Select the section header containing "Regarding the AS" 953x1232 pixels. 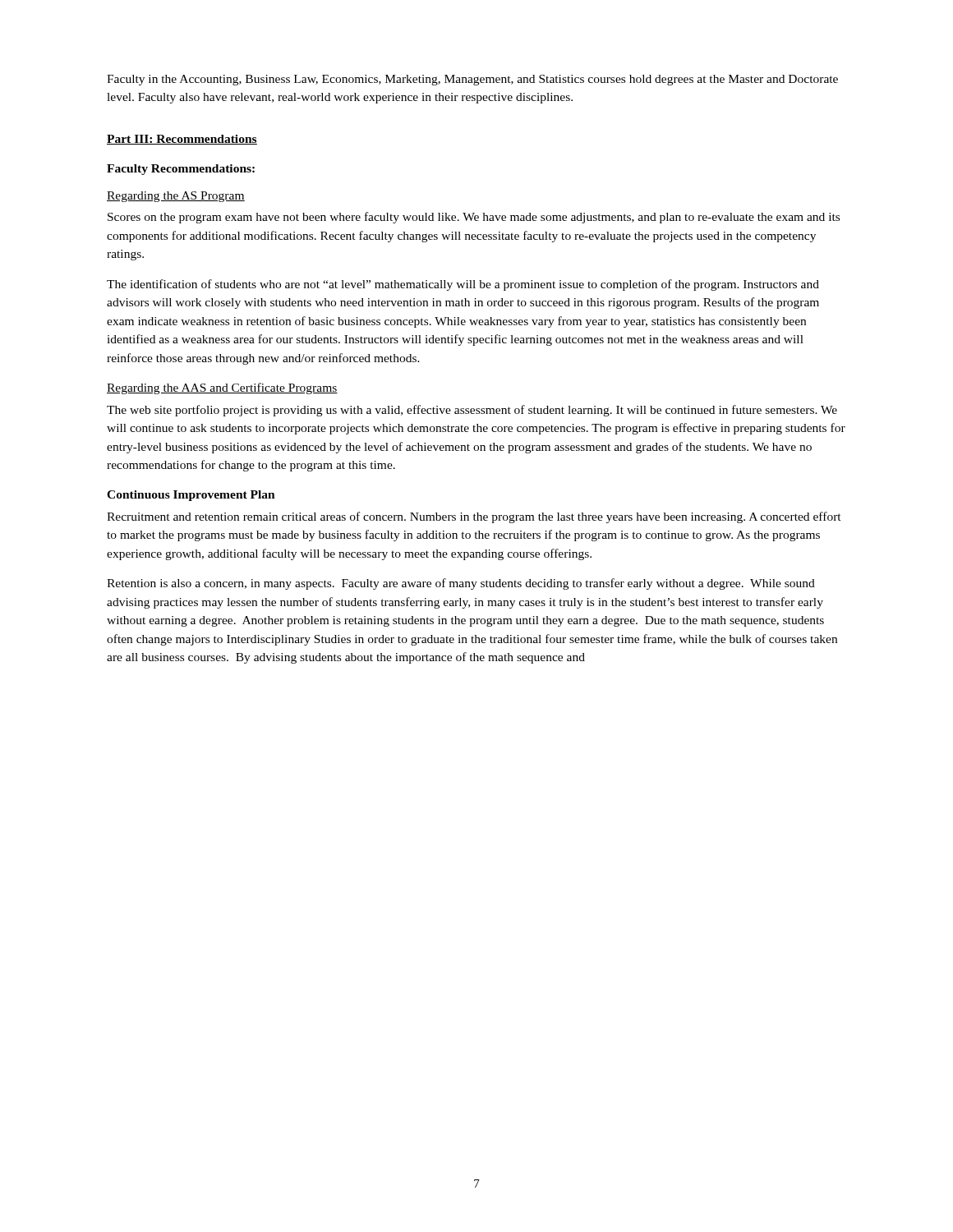pos(176,196)
